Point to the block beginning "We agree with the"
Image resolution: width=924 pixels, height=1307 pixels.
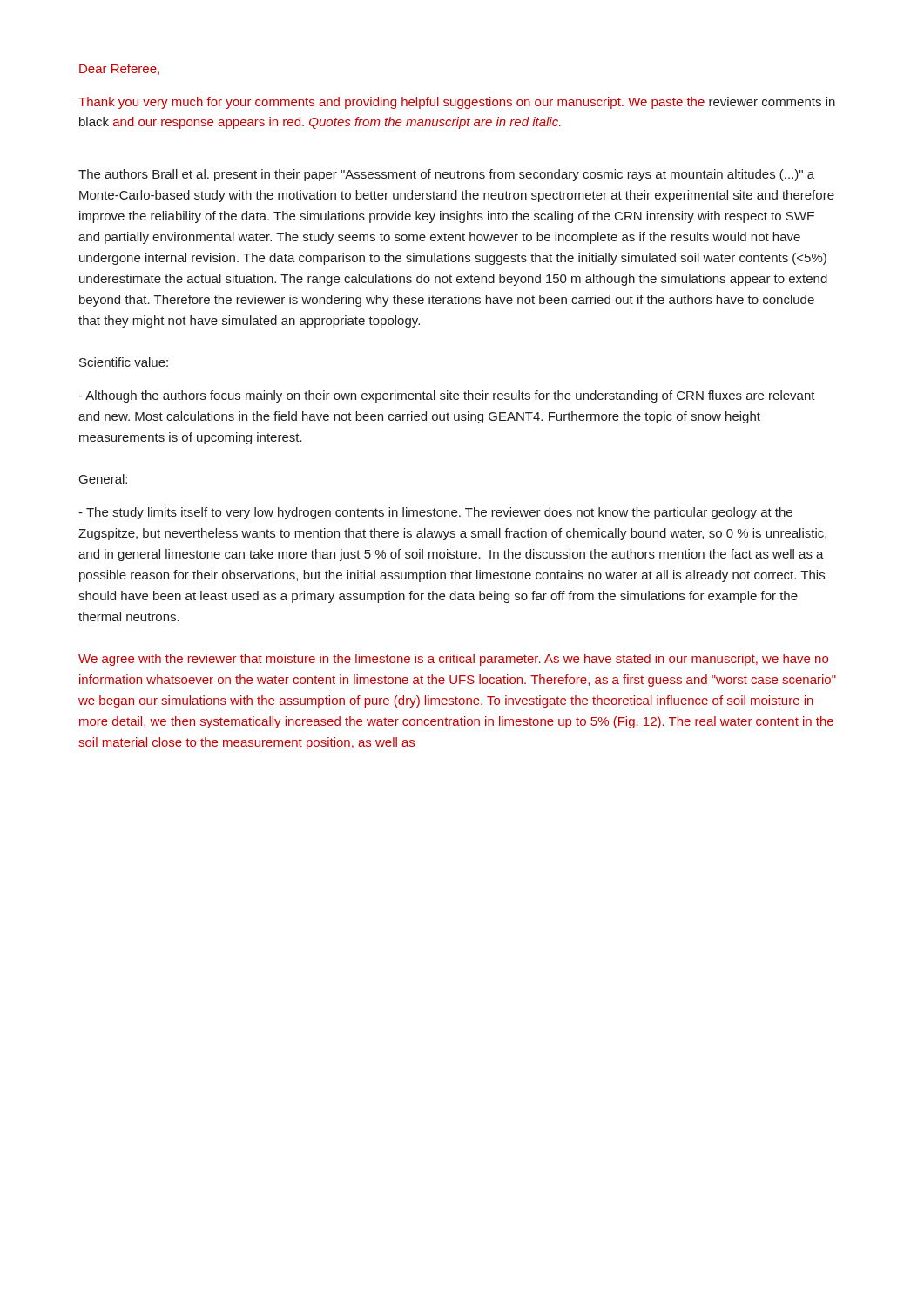click(x=457, y=700)
